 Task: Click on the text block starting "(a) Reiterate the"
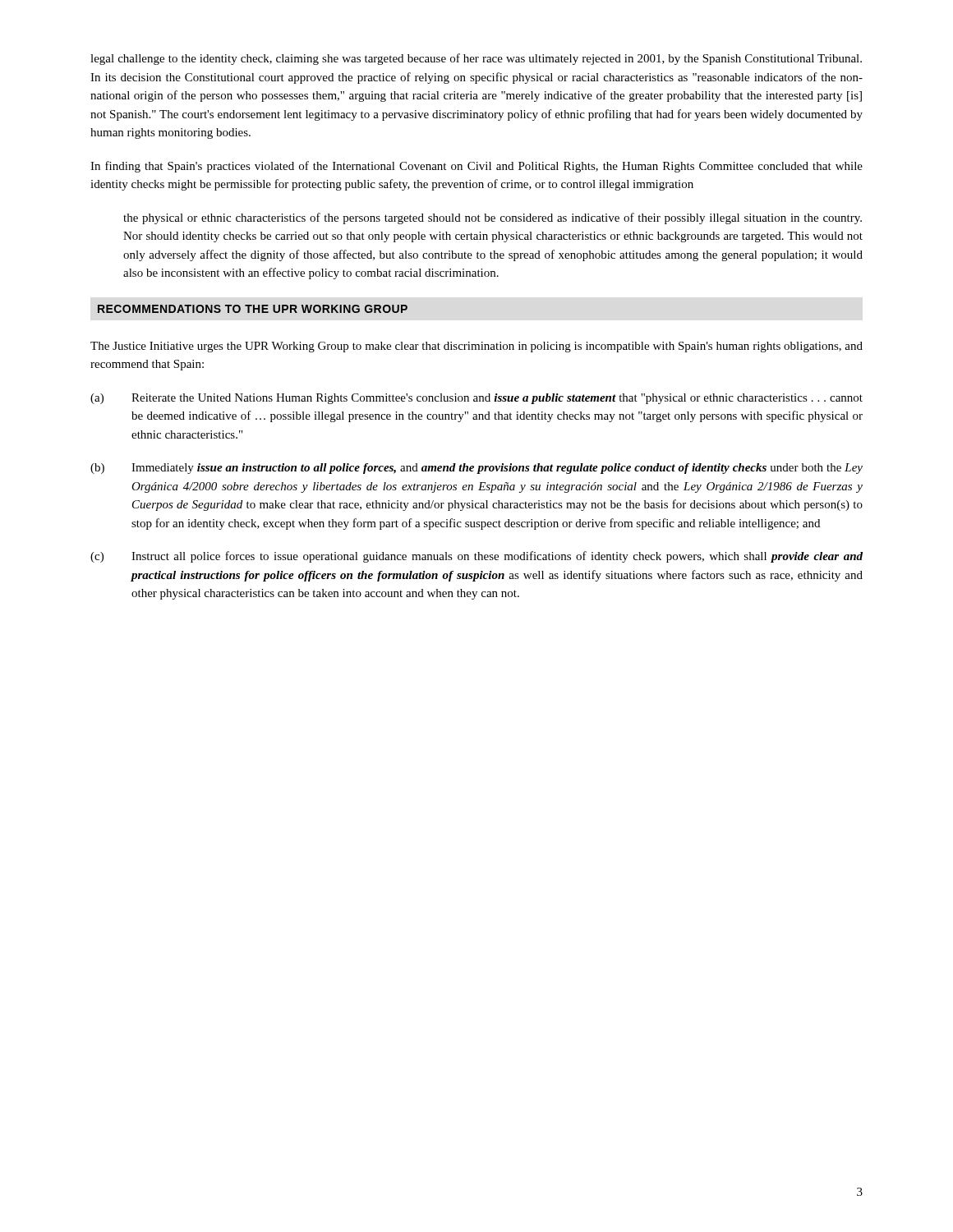(x=476, y=416)
